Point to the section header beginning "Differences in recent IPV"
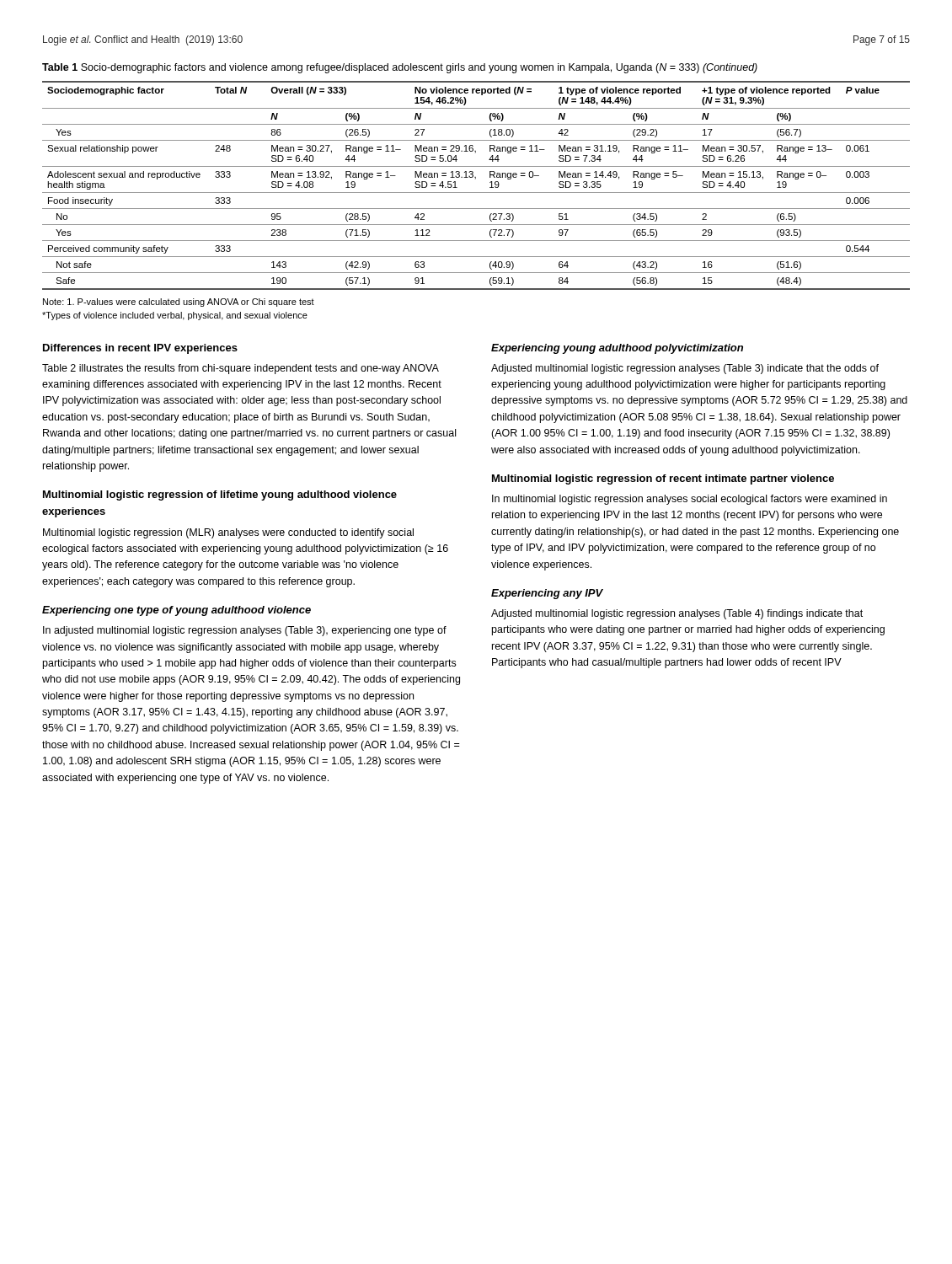Screen dimensions: 1264x952 (x=140, y=347)
